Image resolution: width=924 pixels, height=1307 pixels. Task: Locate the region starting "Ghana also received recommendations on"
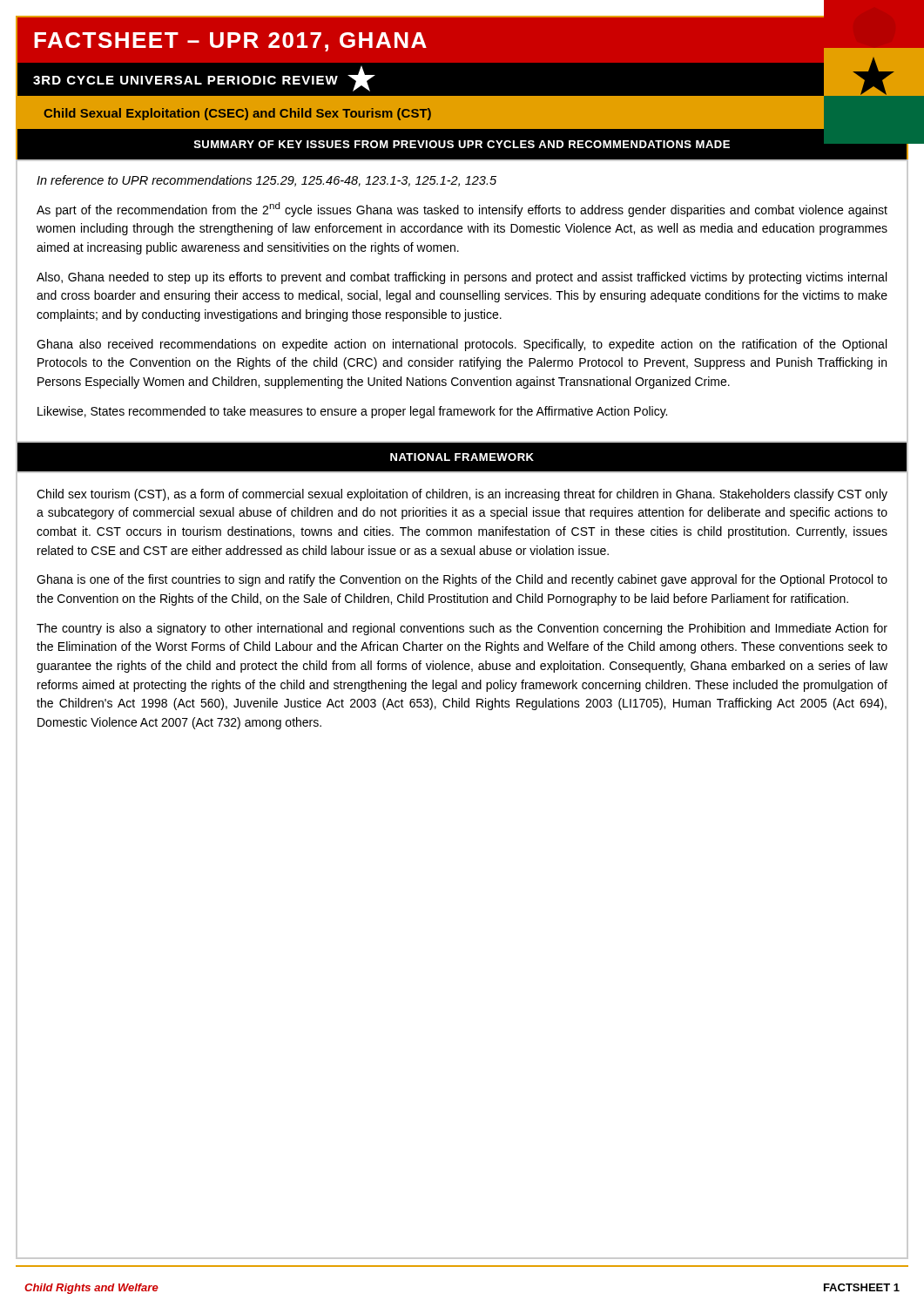(x=462, y=363)
